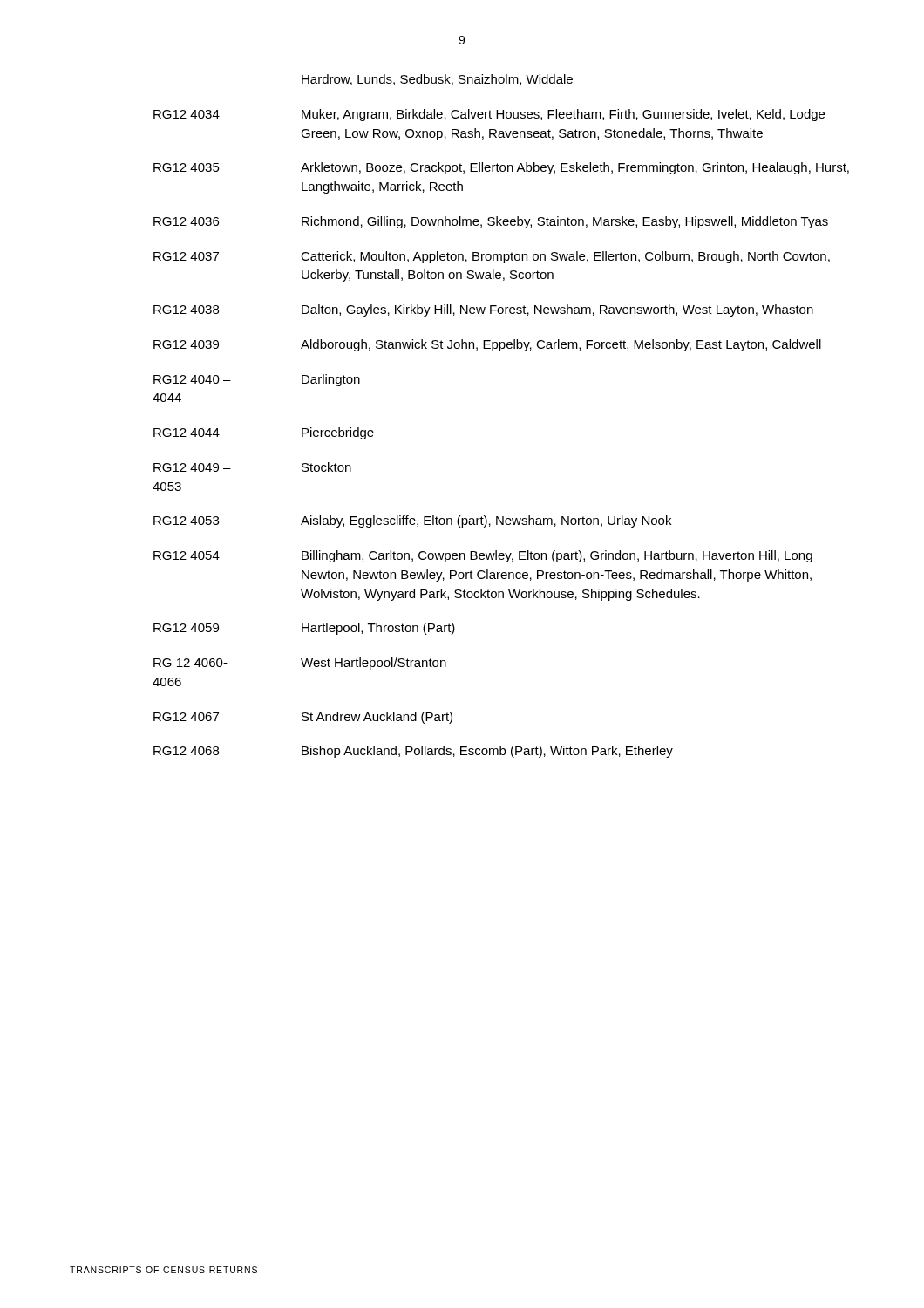Viewport: 924px width, 1308px height.
Task: Select the list item containing "RG12 4037 Catterick, Moulton, Appleton, Brompton on"
Action: (503, 265)
